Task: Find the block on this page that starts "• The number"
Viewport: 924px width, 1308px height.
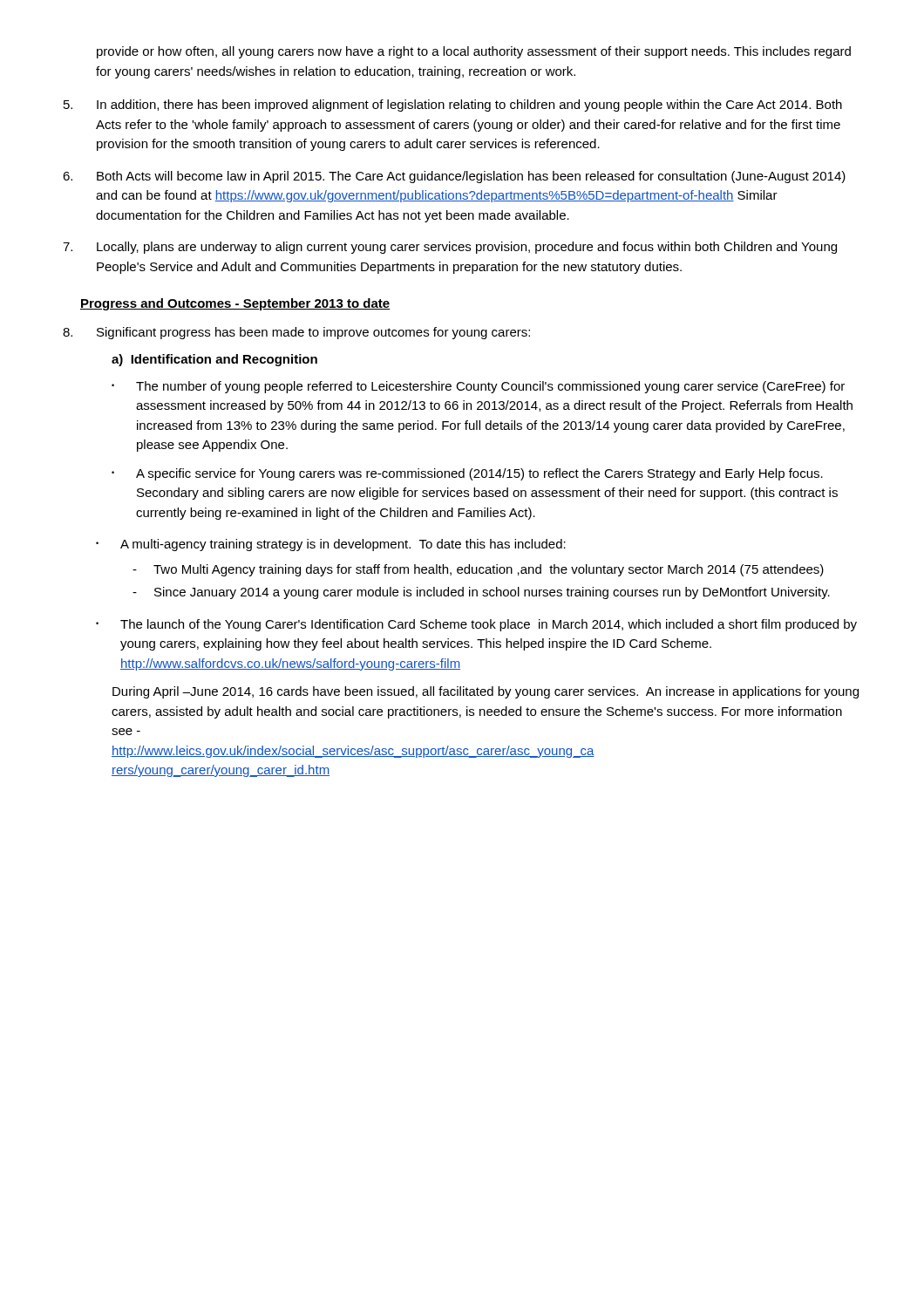Action: [x=486, y=416]
